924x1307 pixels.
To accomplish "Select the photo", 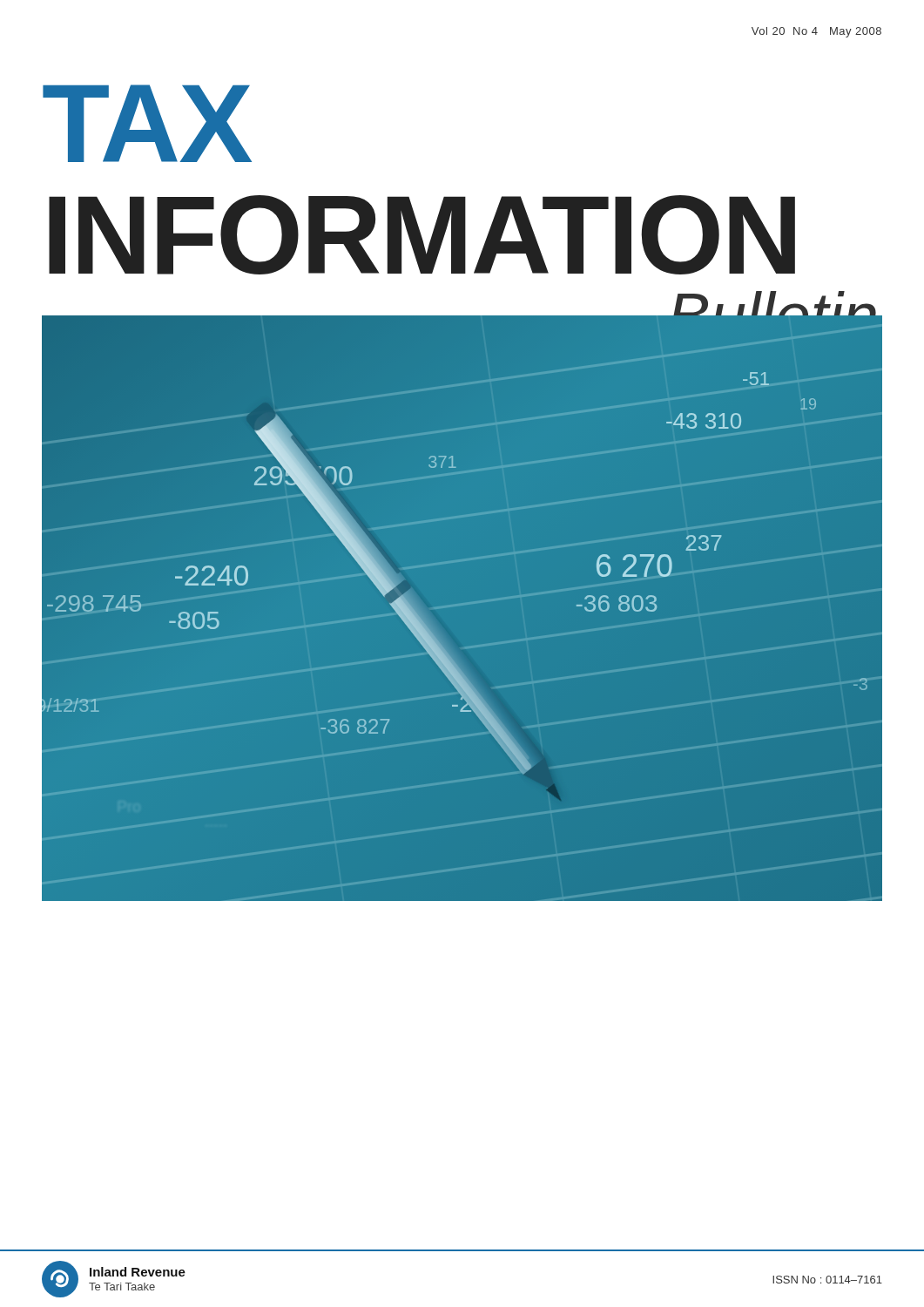I will tap(462, 608).
